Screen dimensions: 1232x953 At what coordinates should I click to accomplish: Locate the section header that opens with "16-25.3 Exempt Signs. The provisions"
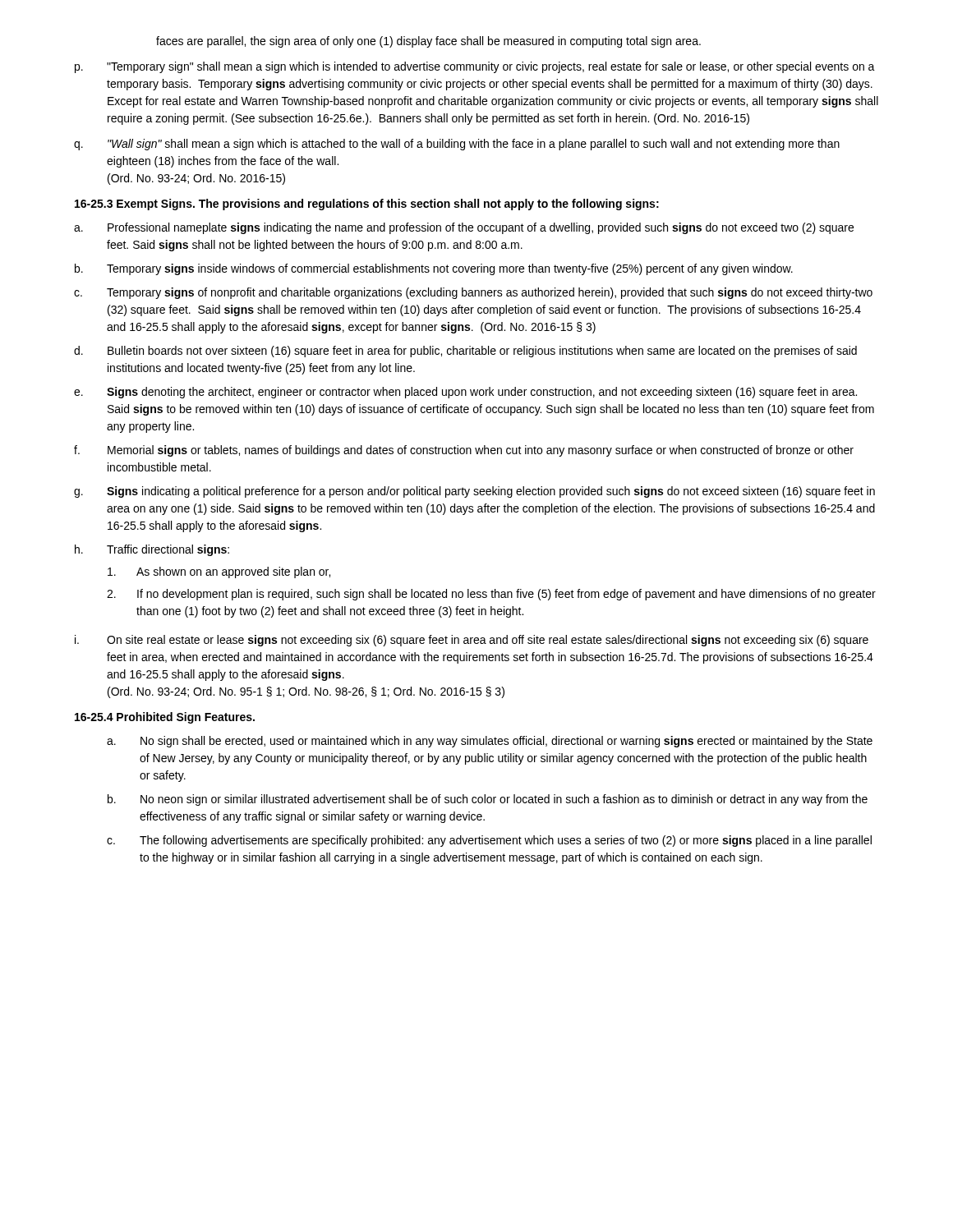point(367,204)
